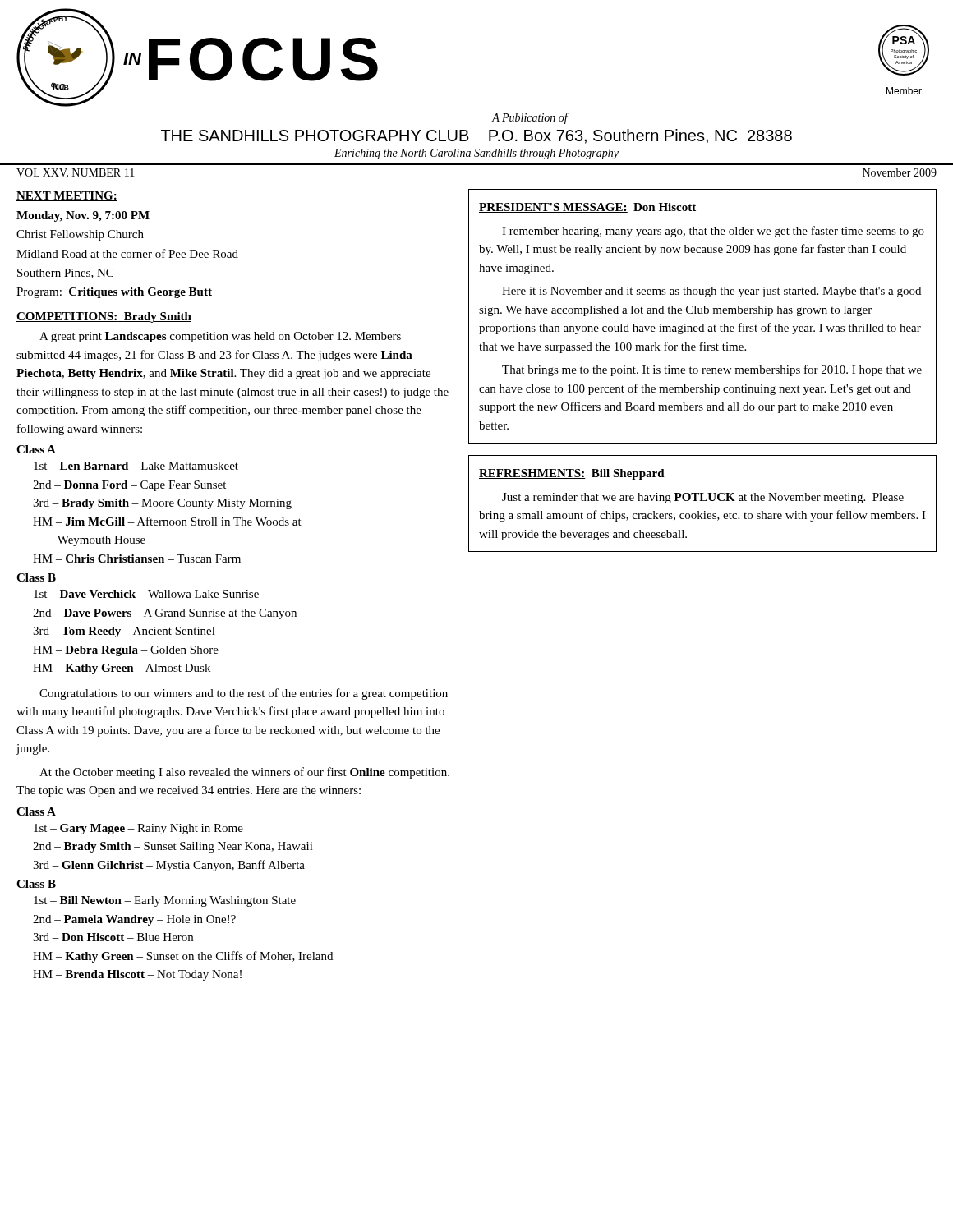Find the block on this page that starts "3rd – Tom"
Viewport: 953px width, 1232px height.
[124, 631]
